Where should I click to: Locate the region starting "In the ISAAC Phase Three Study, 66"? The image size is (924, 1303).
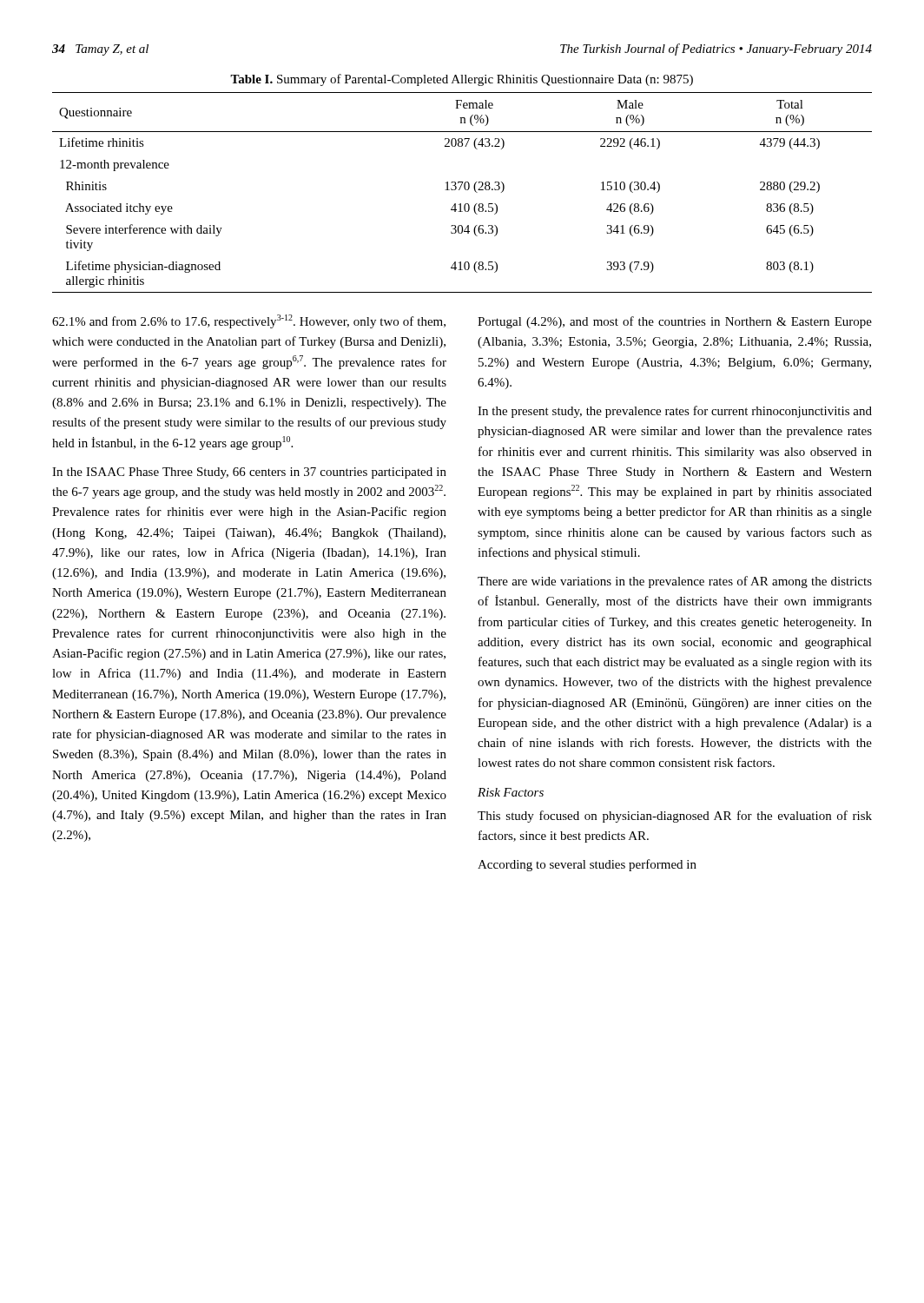coord(249,654)
